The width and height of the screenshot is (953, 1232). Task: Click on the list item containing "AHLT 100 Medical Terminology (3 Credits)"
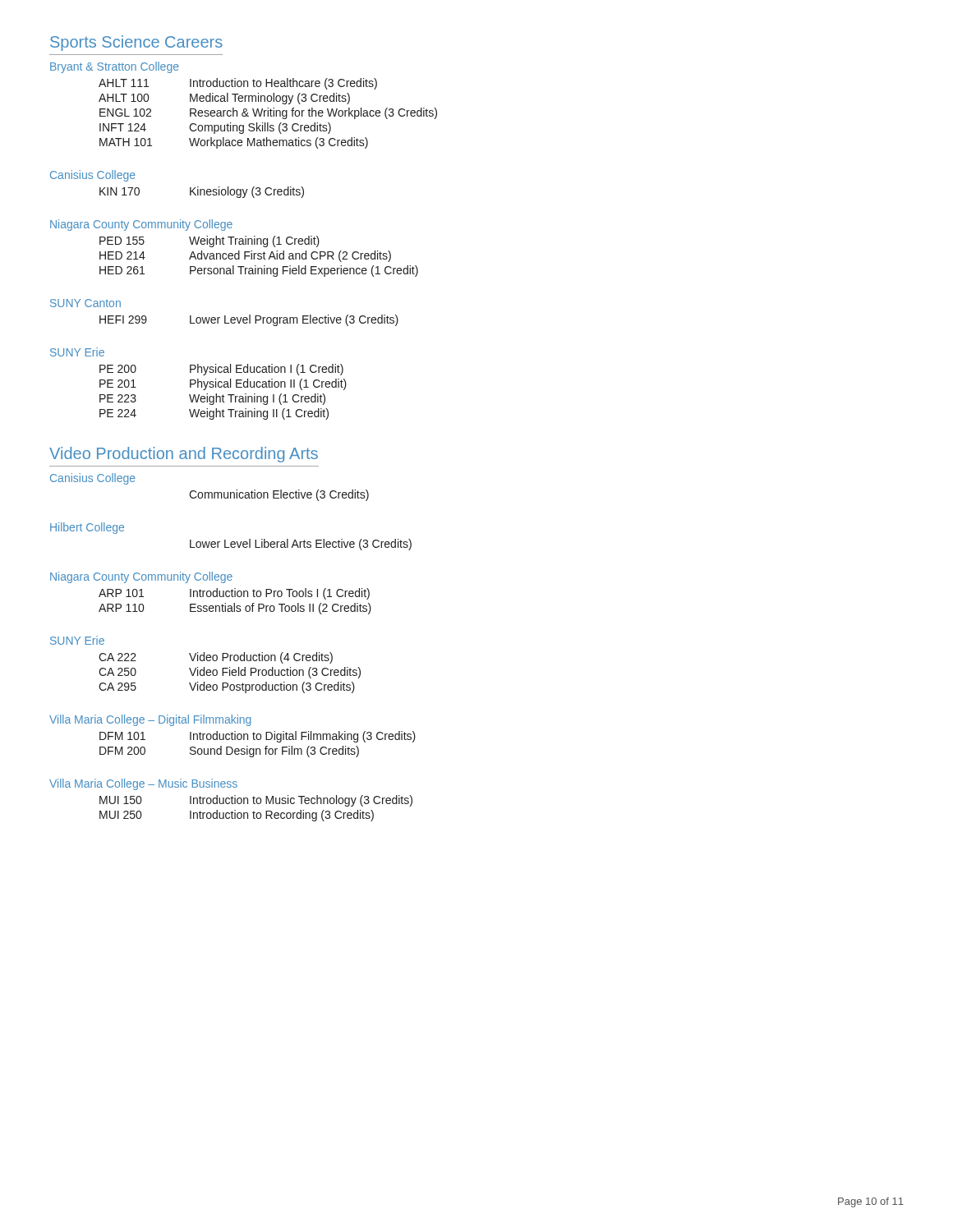point(225,98)
